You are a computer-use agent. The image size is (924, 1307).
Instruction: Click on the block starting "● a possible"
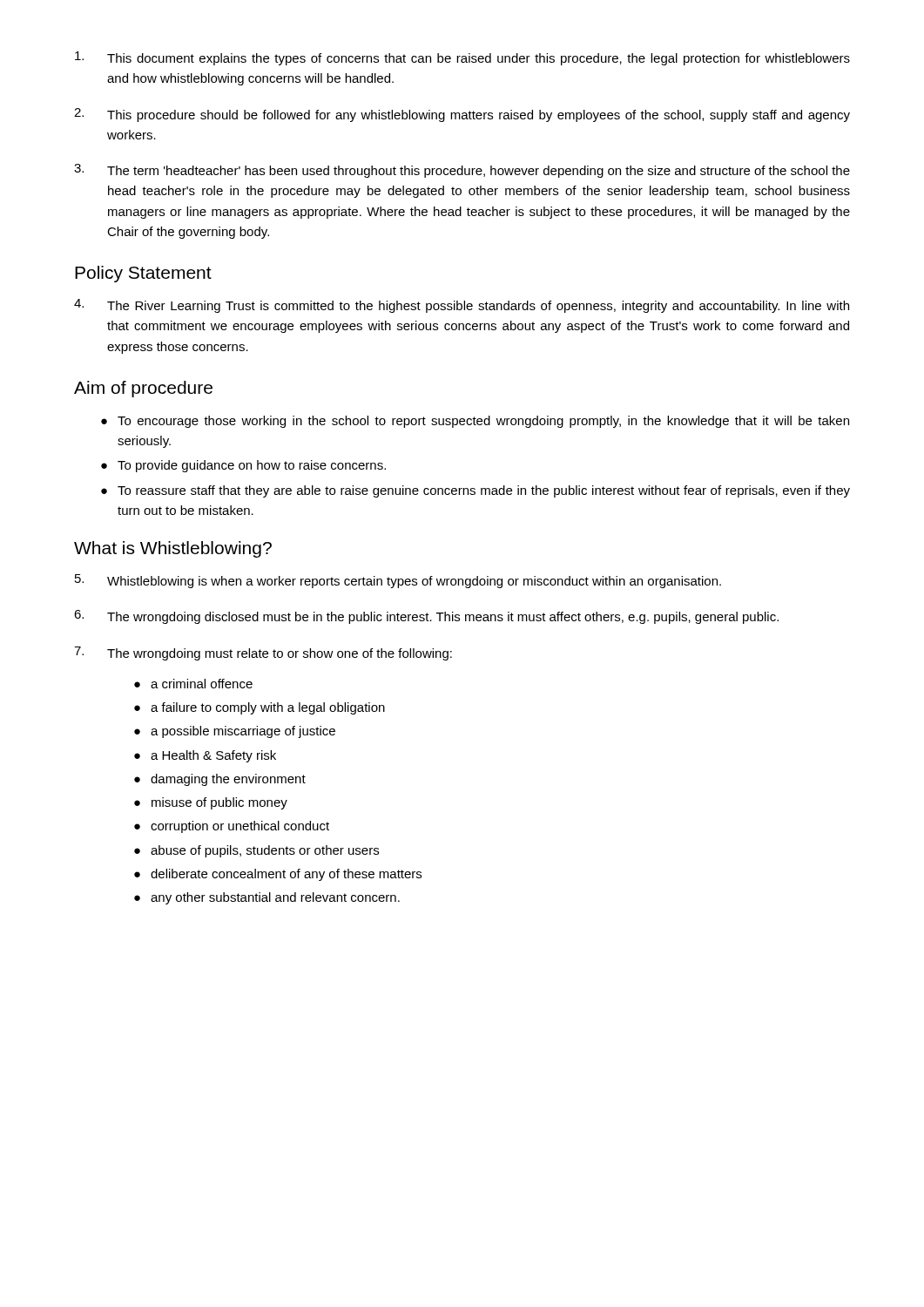tap(235, 732)
